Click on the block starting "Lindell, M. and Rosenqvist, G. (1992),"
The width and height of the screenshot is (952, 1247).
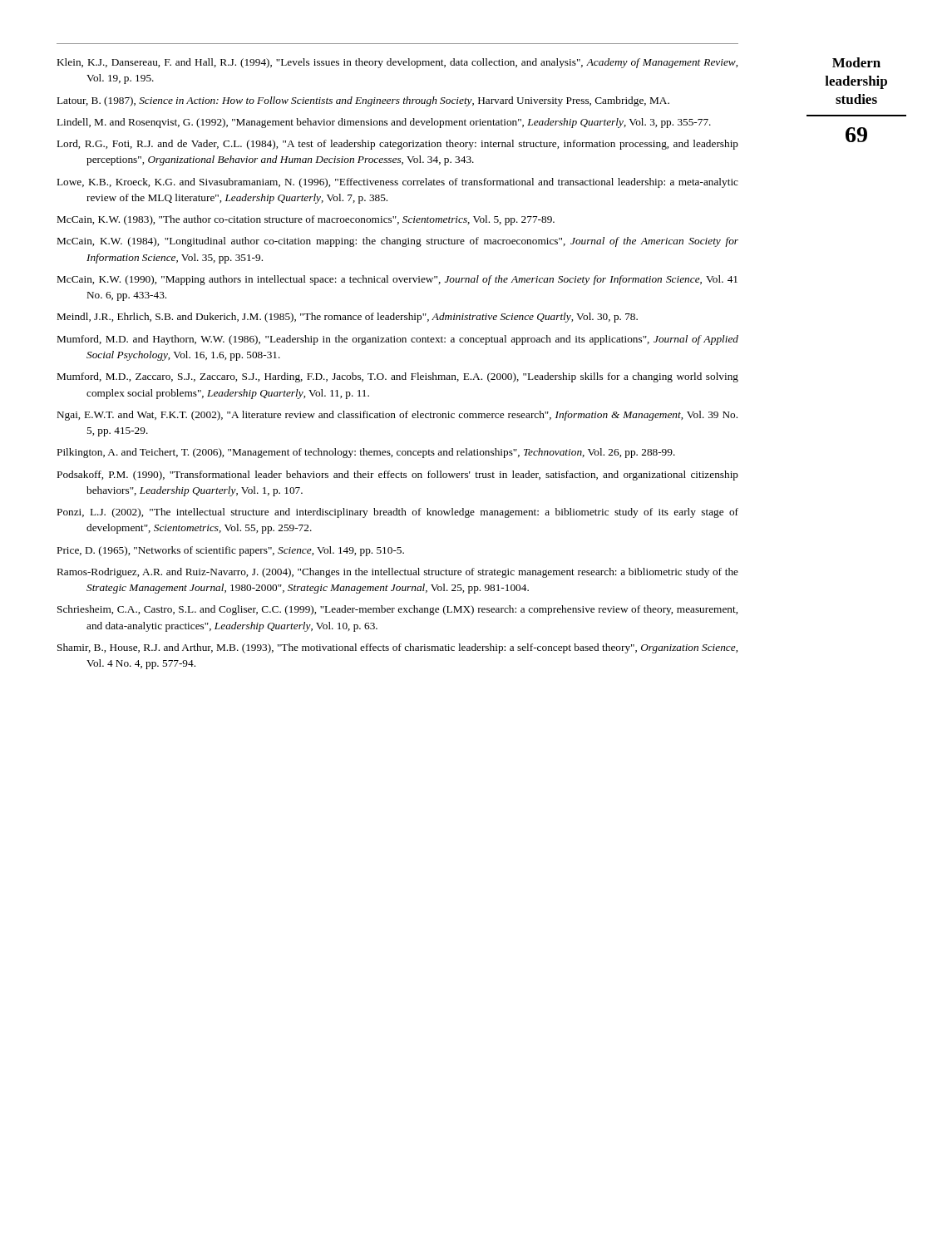(x=384, y=122)
